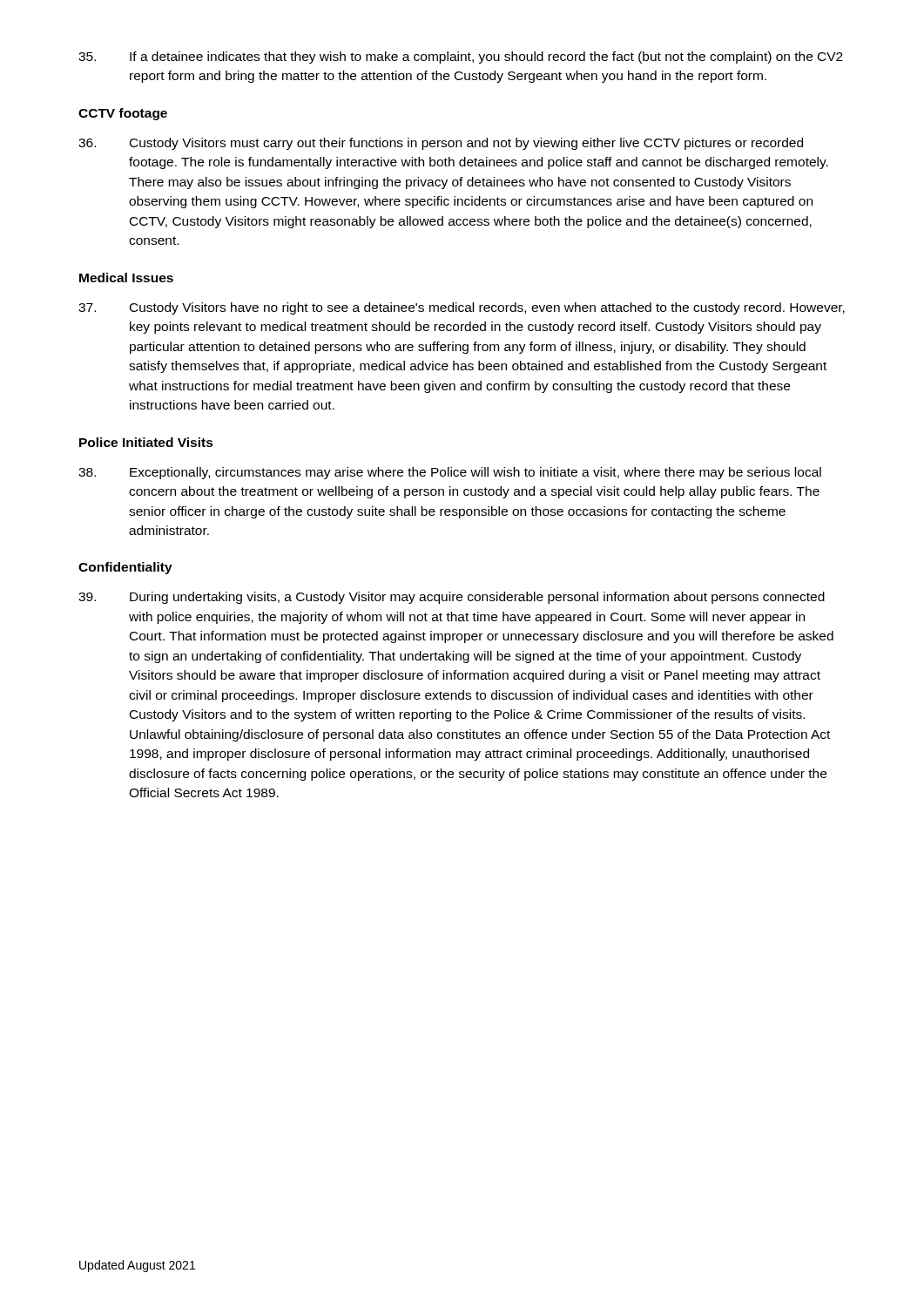The height and width of the screenshot is (1307, 924).
Task: Select the block starting "35. If a detainee indicates that they wish"
Action: pos(462,67)
